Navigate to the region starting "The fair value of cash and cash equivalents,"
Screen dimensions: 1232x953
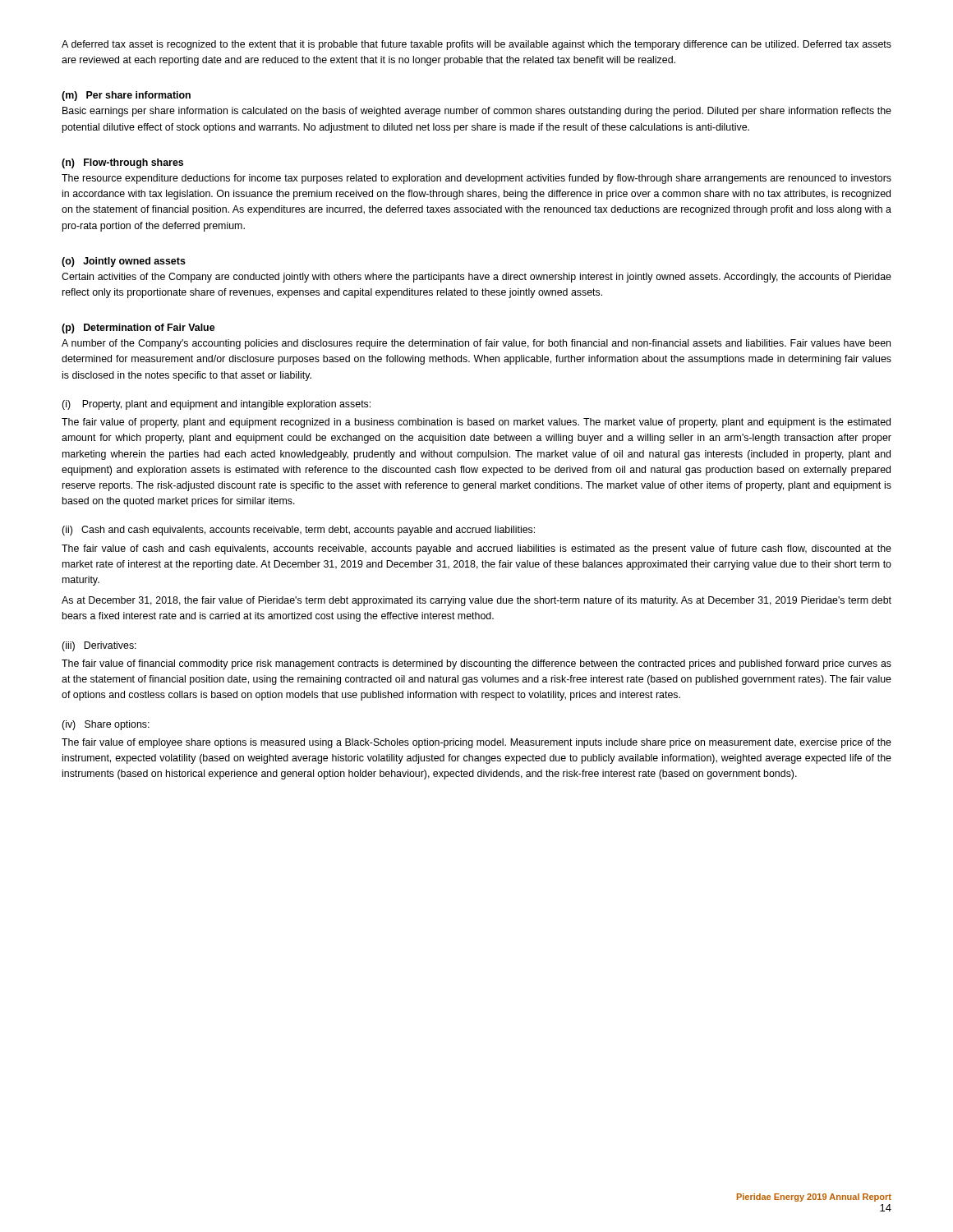pos(476,564)
